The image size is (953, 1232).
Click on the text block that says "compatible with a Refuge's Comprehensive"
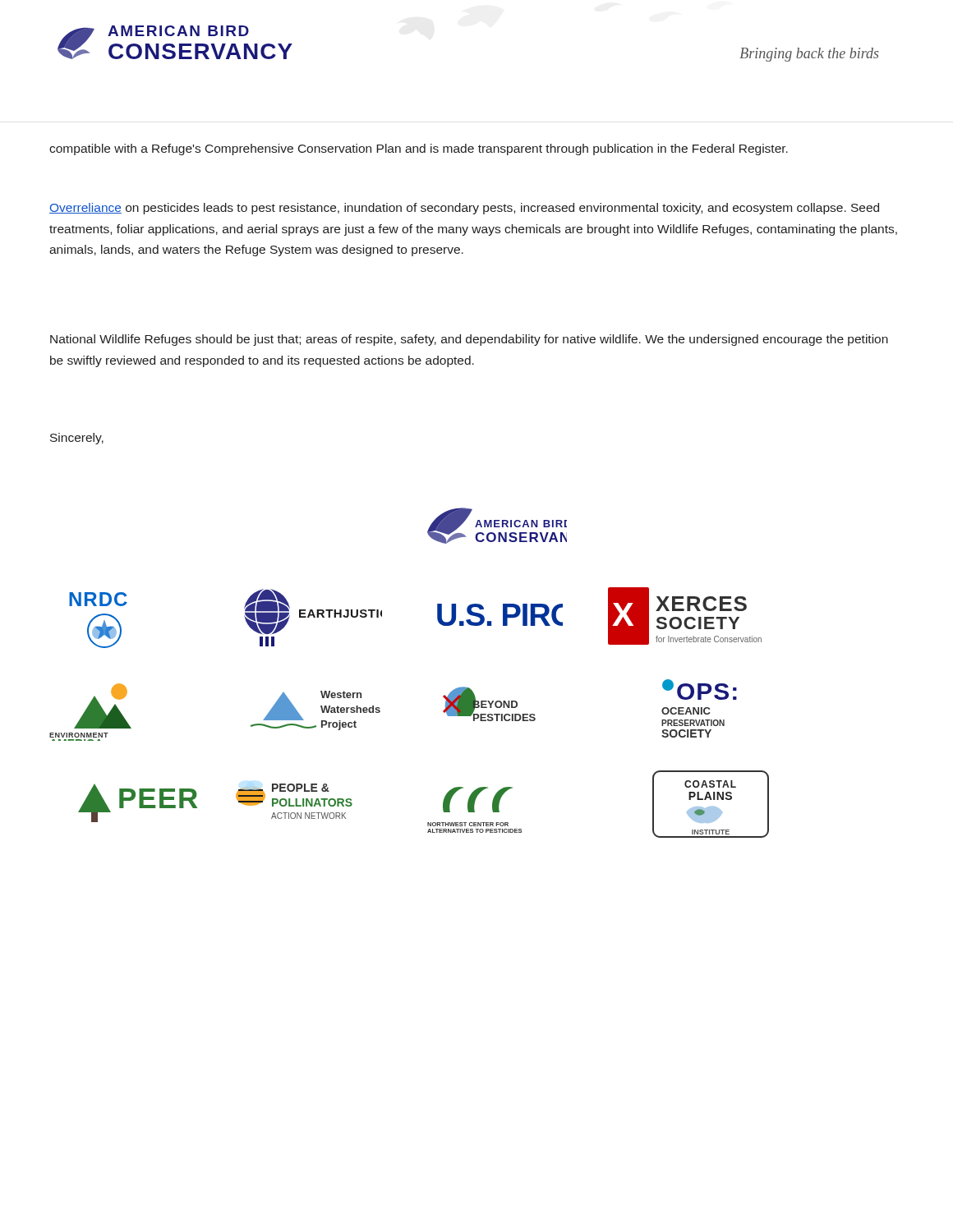click(419, 148)
